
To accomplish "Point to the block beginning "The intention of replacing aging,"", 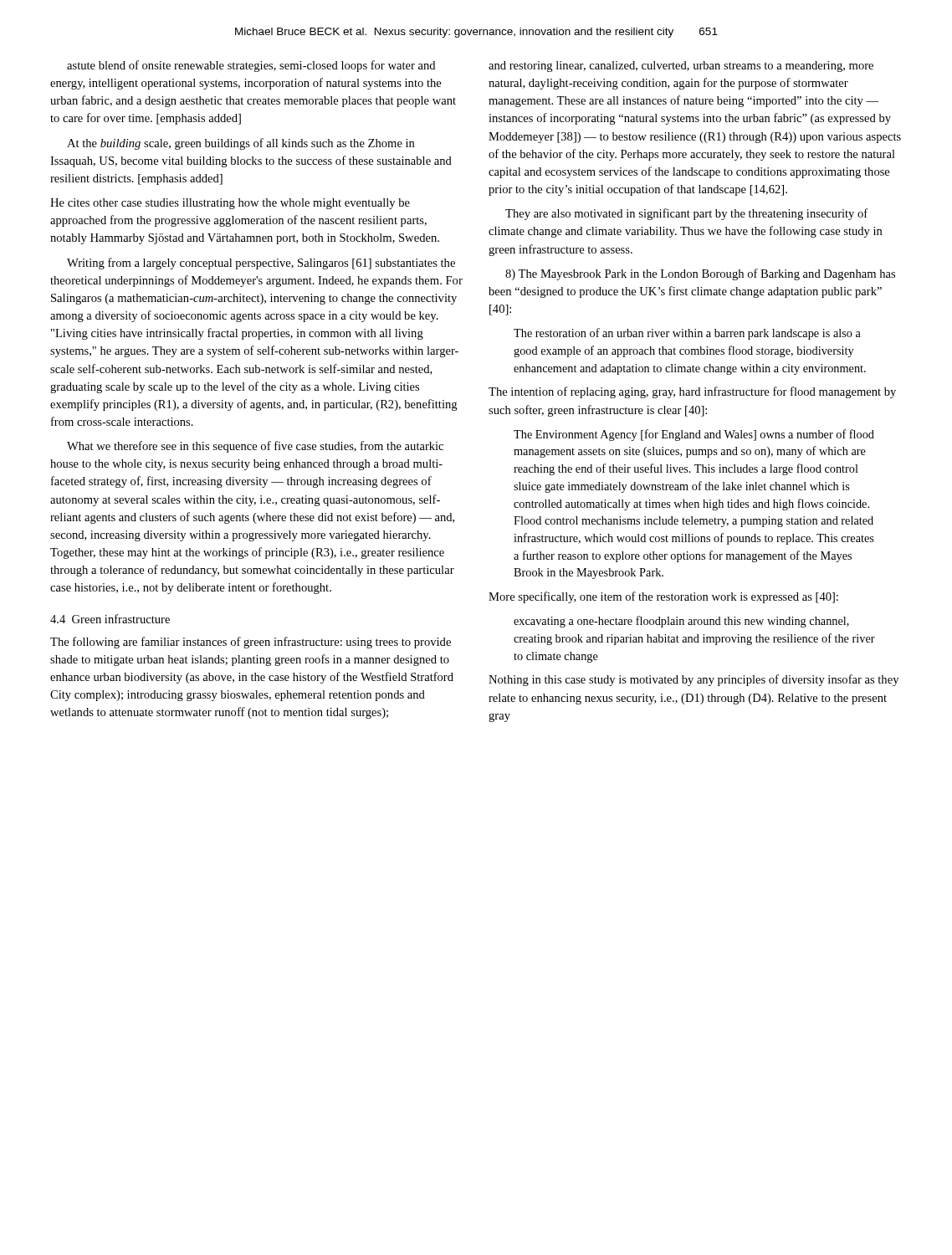I will click(x=695, y=401).
